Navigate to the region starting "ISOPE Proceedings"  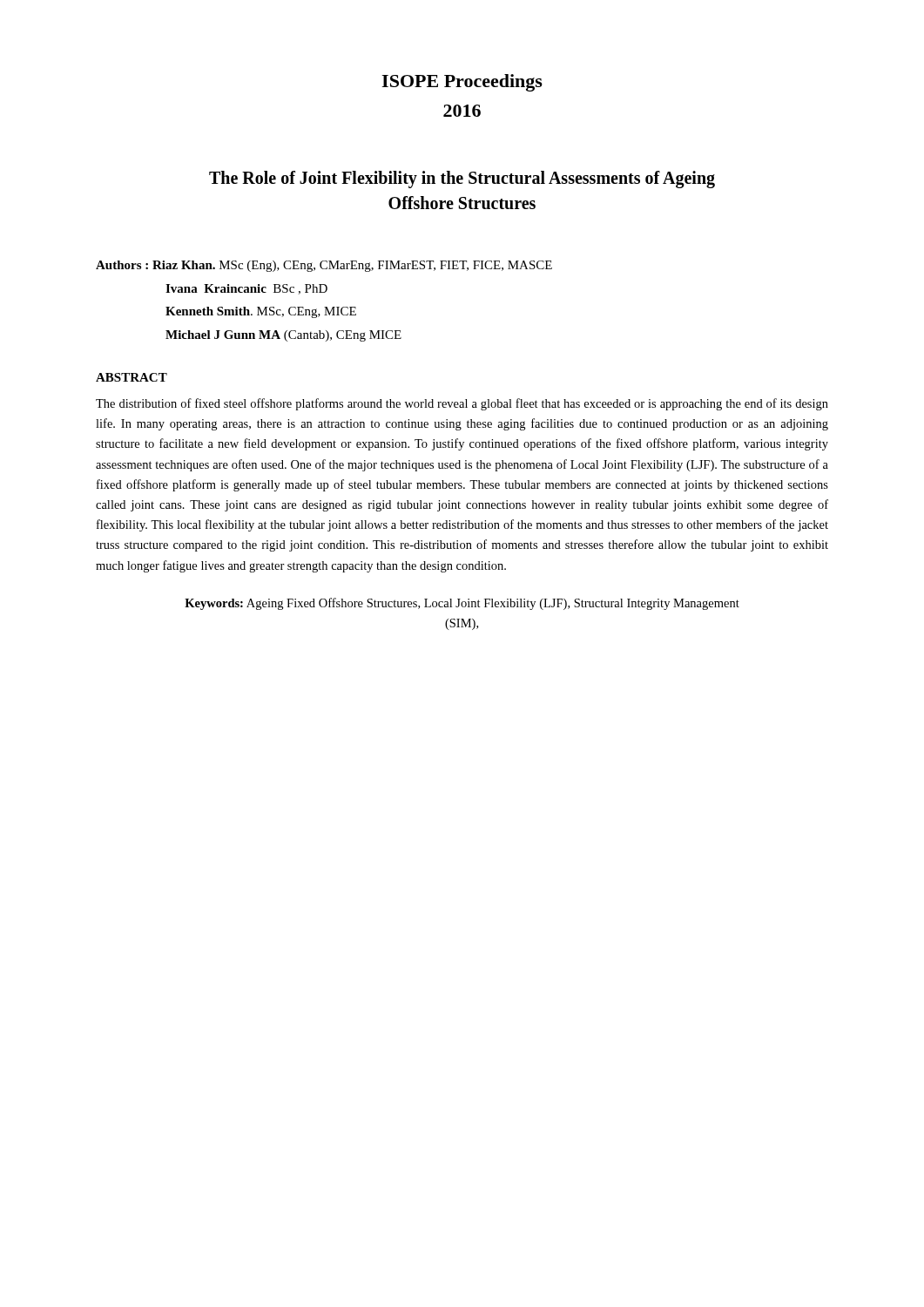tap(462, 81)
